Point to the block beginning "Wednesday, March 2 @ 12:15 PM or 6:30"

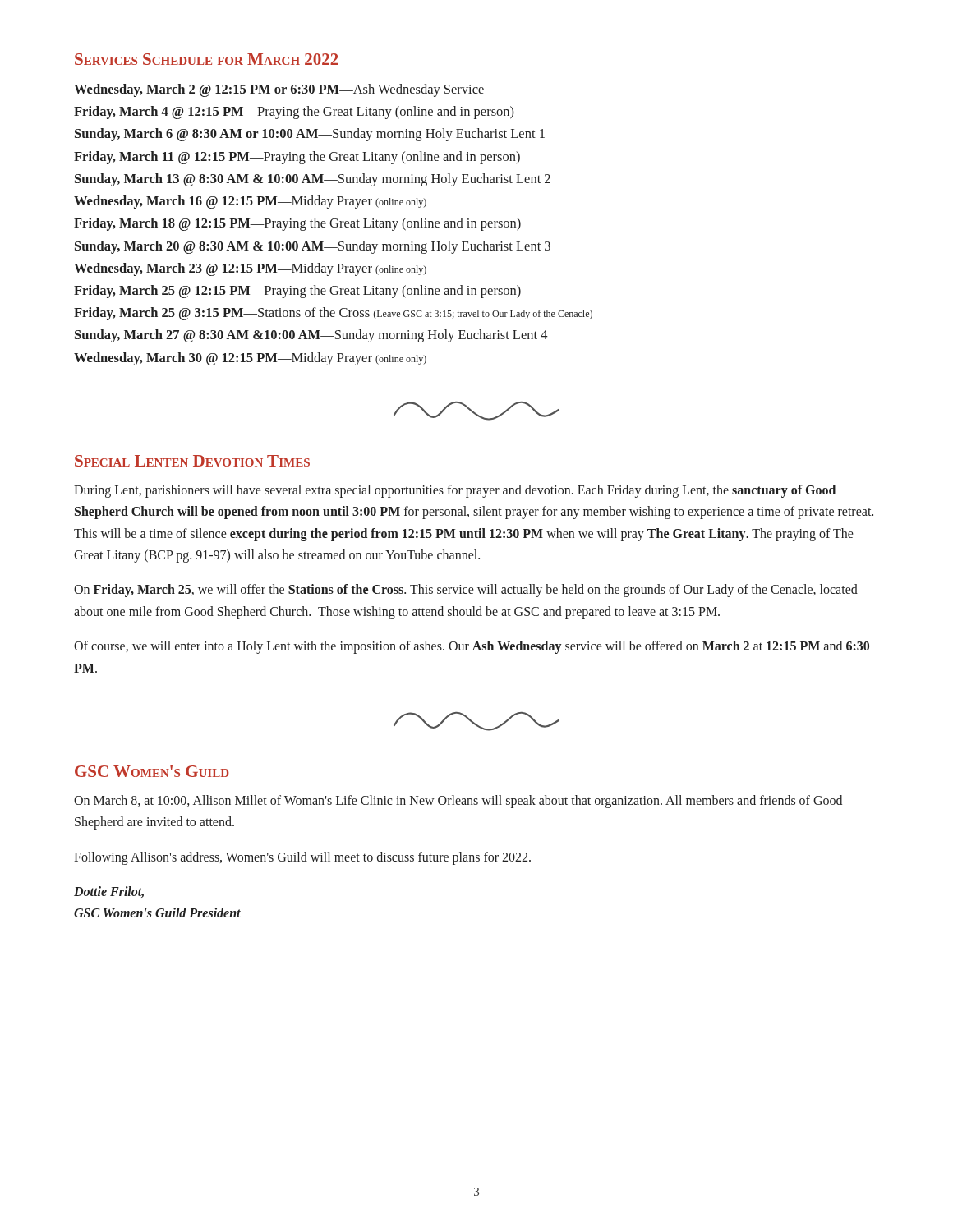[x=476, y=223]
